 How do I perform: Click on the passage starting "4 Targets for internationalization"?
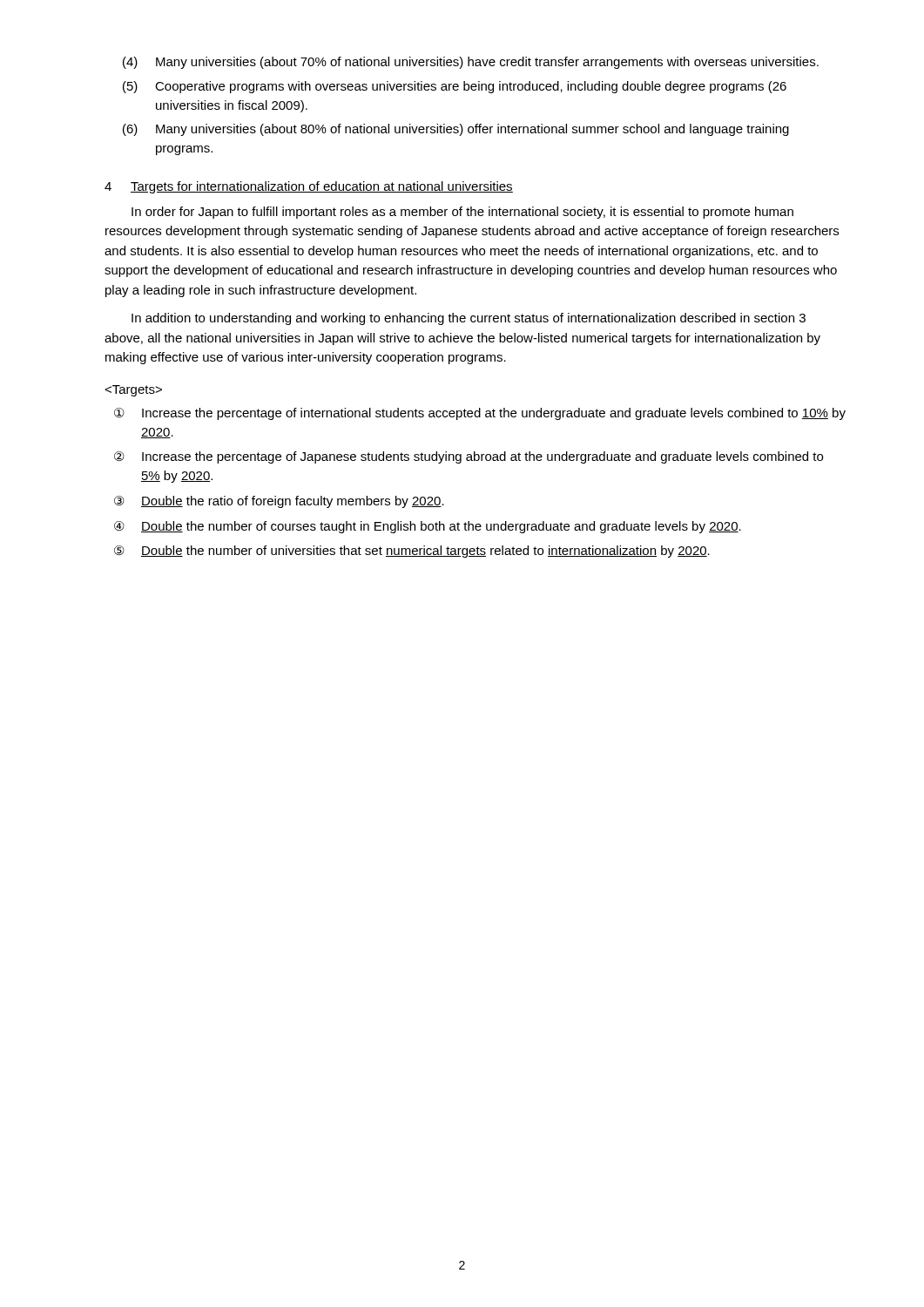[x=475, y=186]
